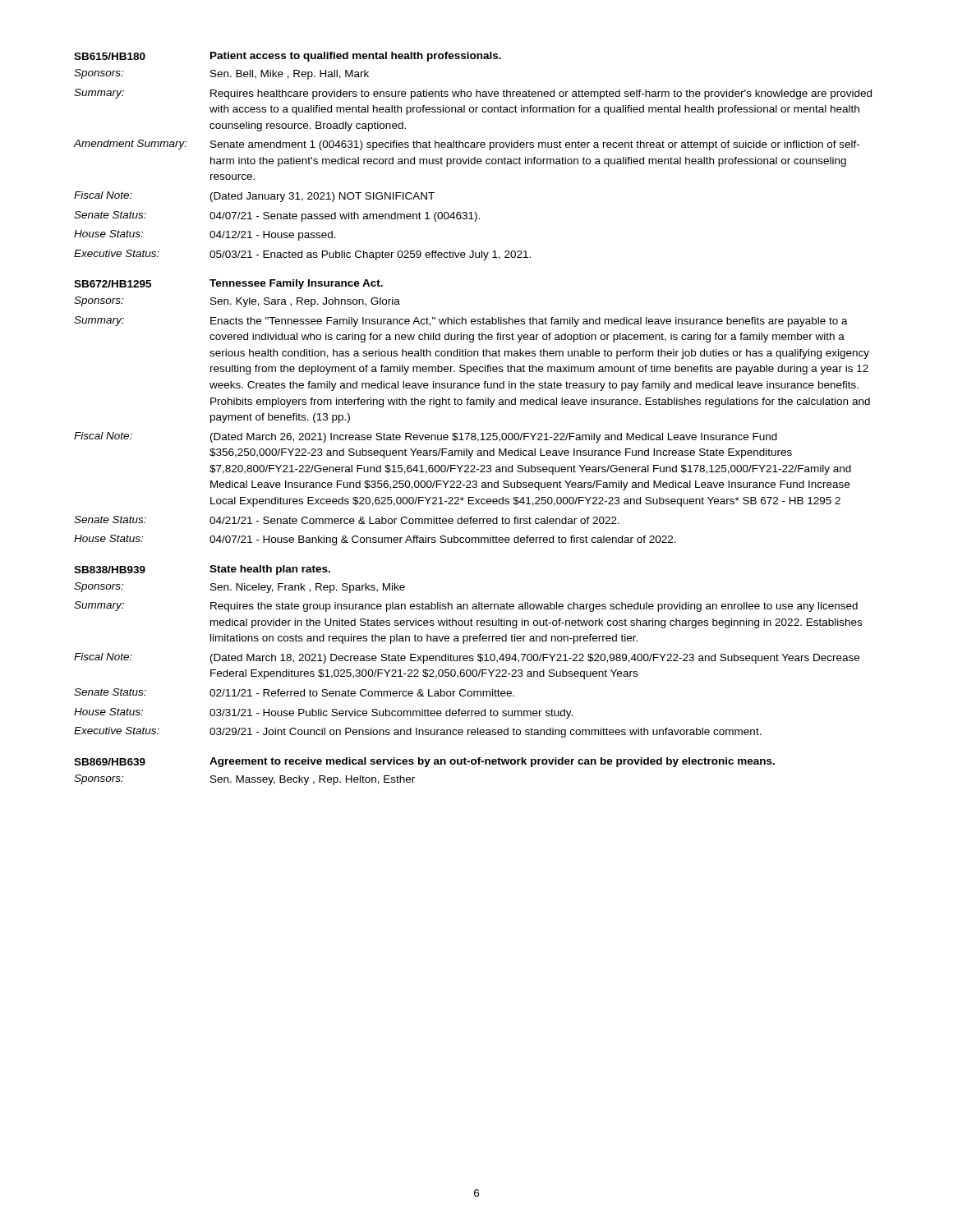Image resolution: width=953 pixels, height=1232 pixels.
Task: Find the section header on this page that starts "SB672/HB1295 Tennessee Family Insurance"
Action: click(228, 284)
